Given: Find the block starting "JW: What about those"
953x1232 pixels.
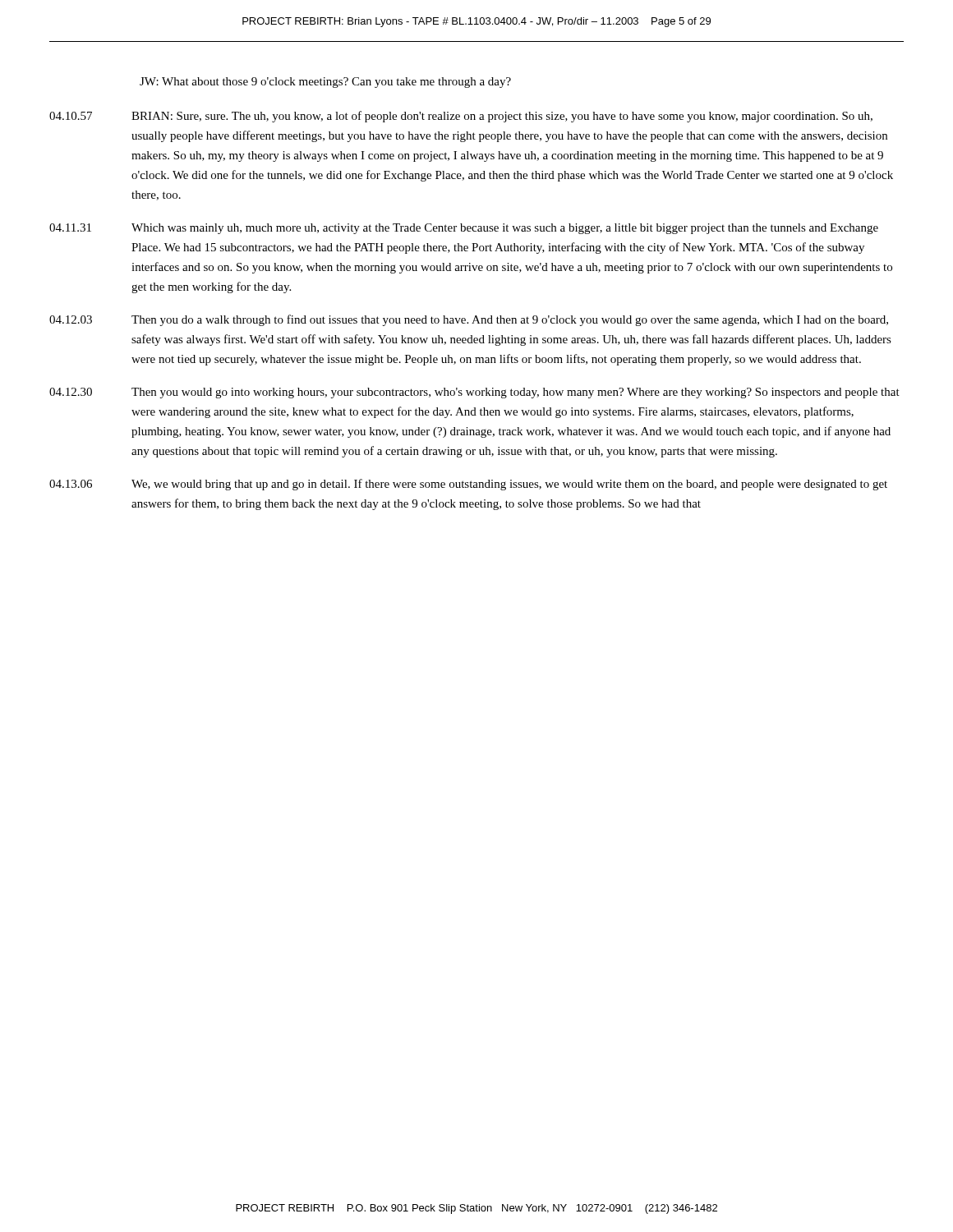Looking at the screenshot, I should pos(325,81).
